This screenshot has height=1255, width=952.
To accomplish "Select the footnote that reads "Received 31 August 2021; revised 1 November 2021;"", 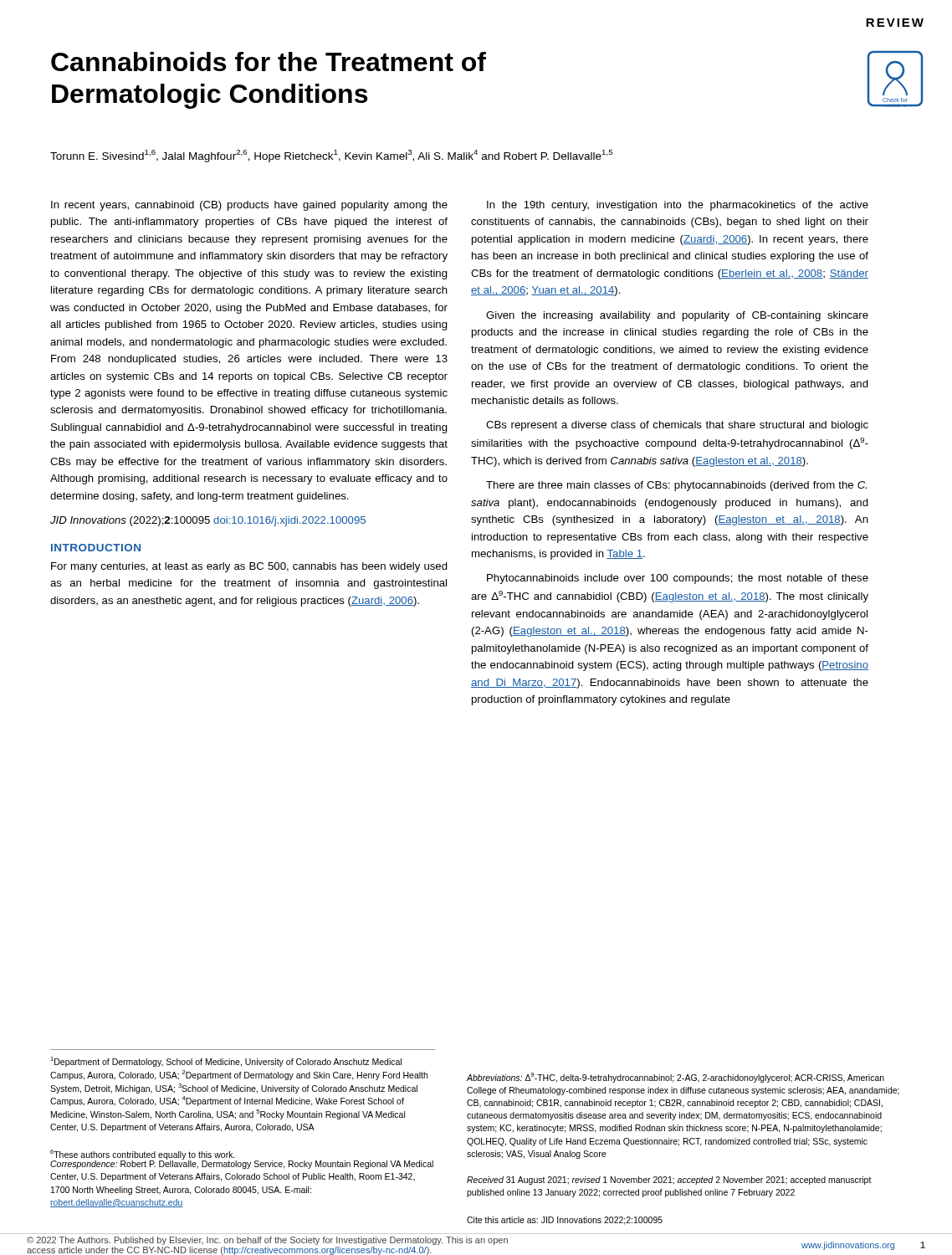I will 684,1200.
